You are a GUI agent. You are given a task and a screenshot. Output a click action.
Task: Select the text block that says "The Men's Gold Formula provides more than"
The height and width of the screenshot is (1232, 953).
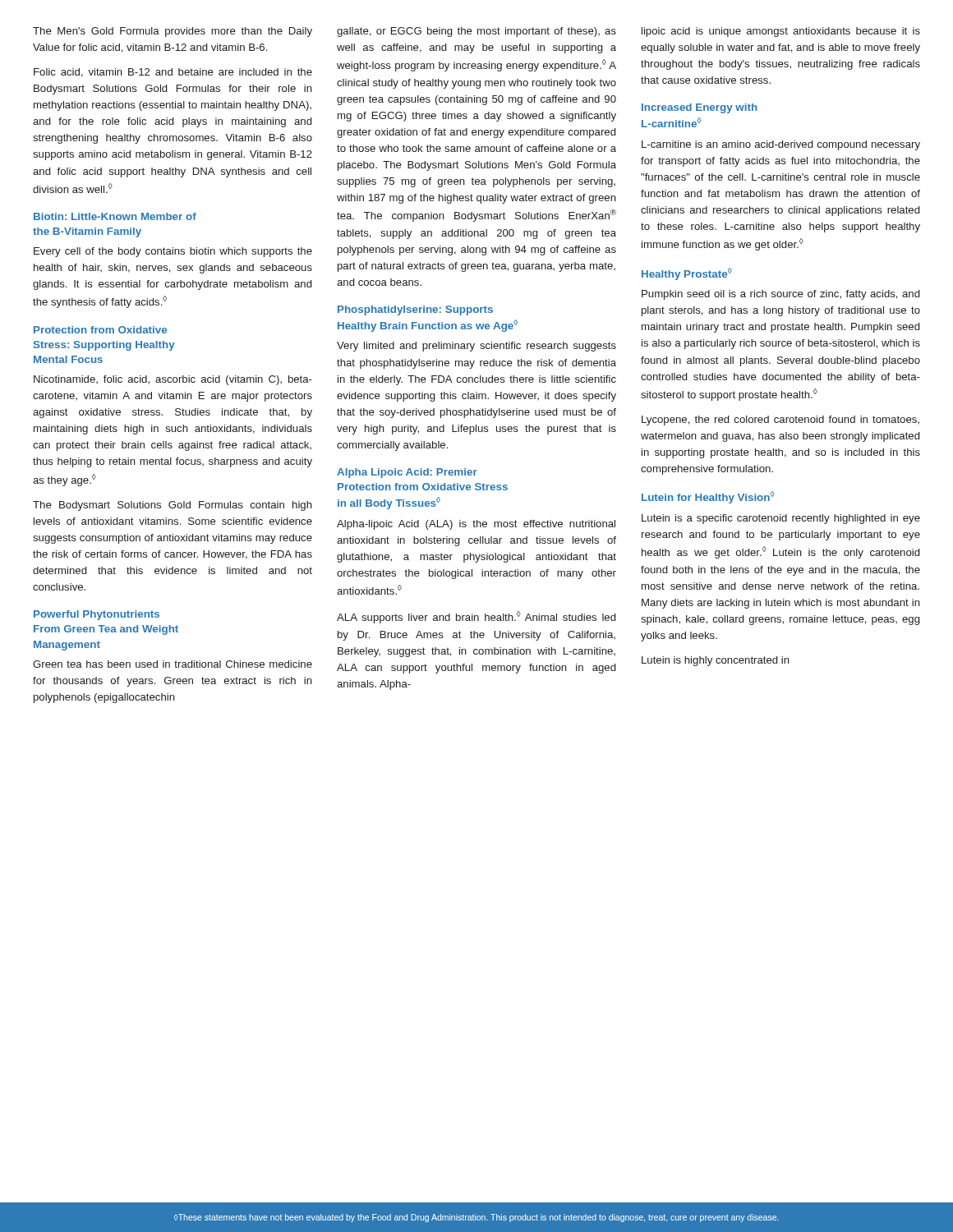pyautogui.click(x=173, y=39)
